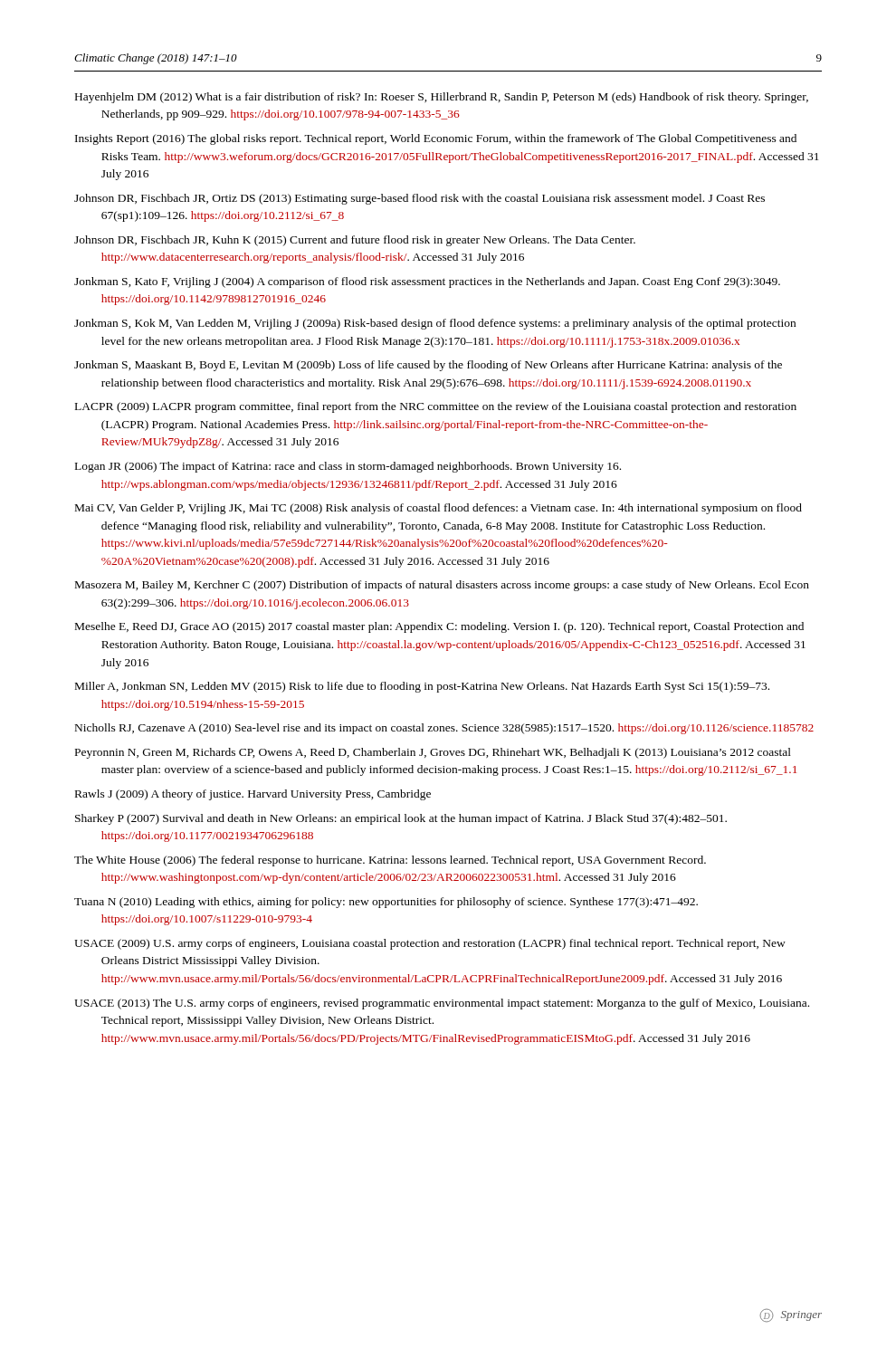
Task: Select the list item with the text "Hayenhjelm DM (2012) What"
Action: (x=441, y=105)
